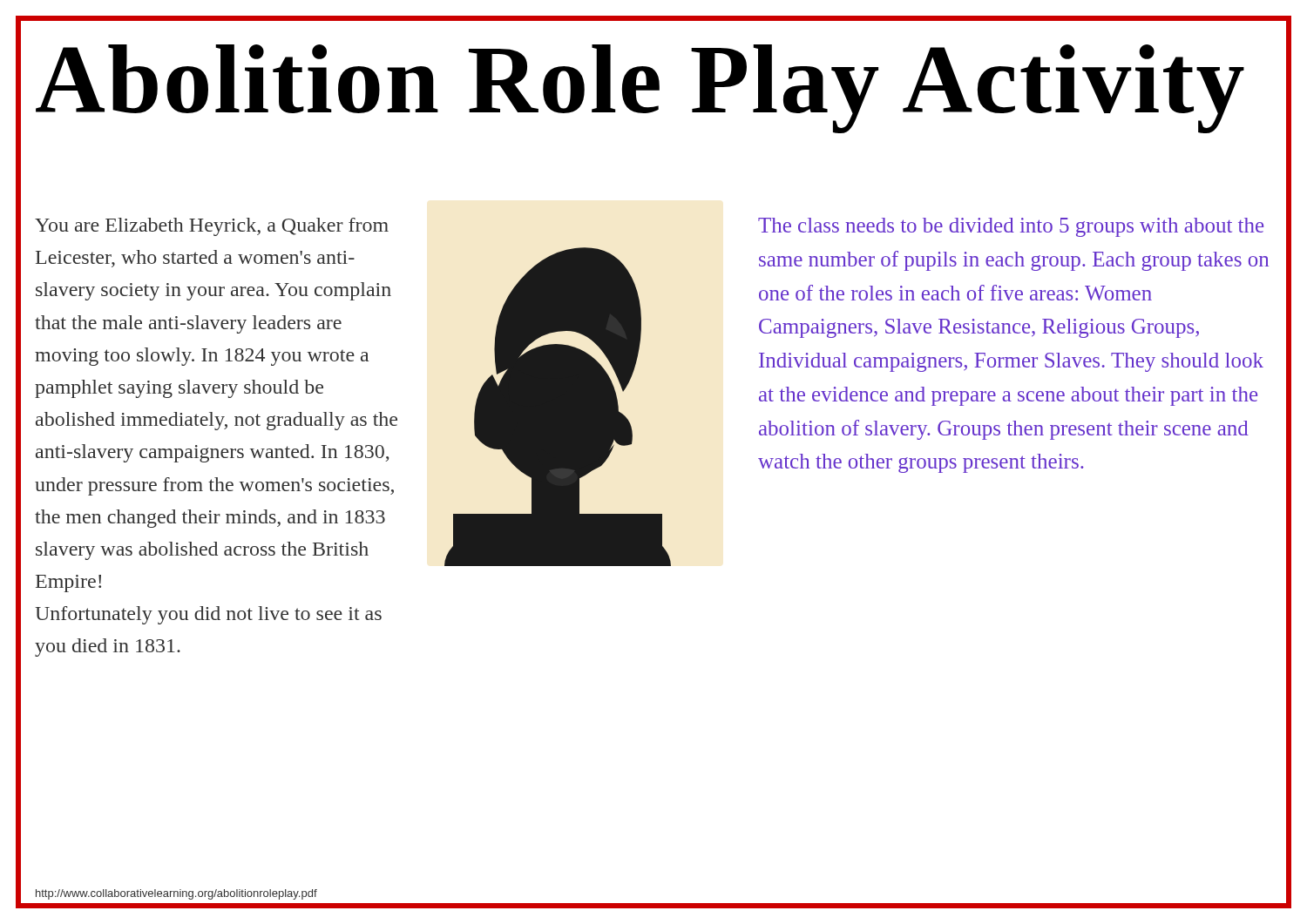Click on the text block starting "Abolition Role Play Activity"
Viewport: 1307px width, 924px height.
(641, 80)
